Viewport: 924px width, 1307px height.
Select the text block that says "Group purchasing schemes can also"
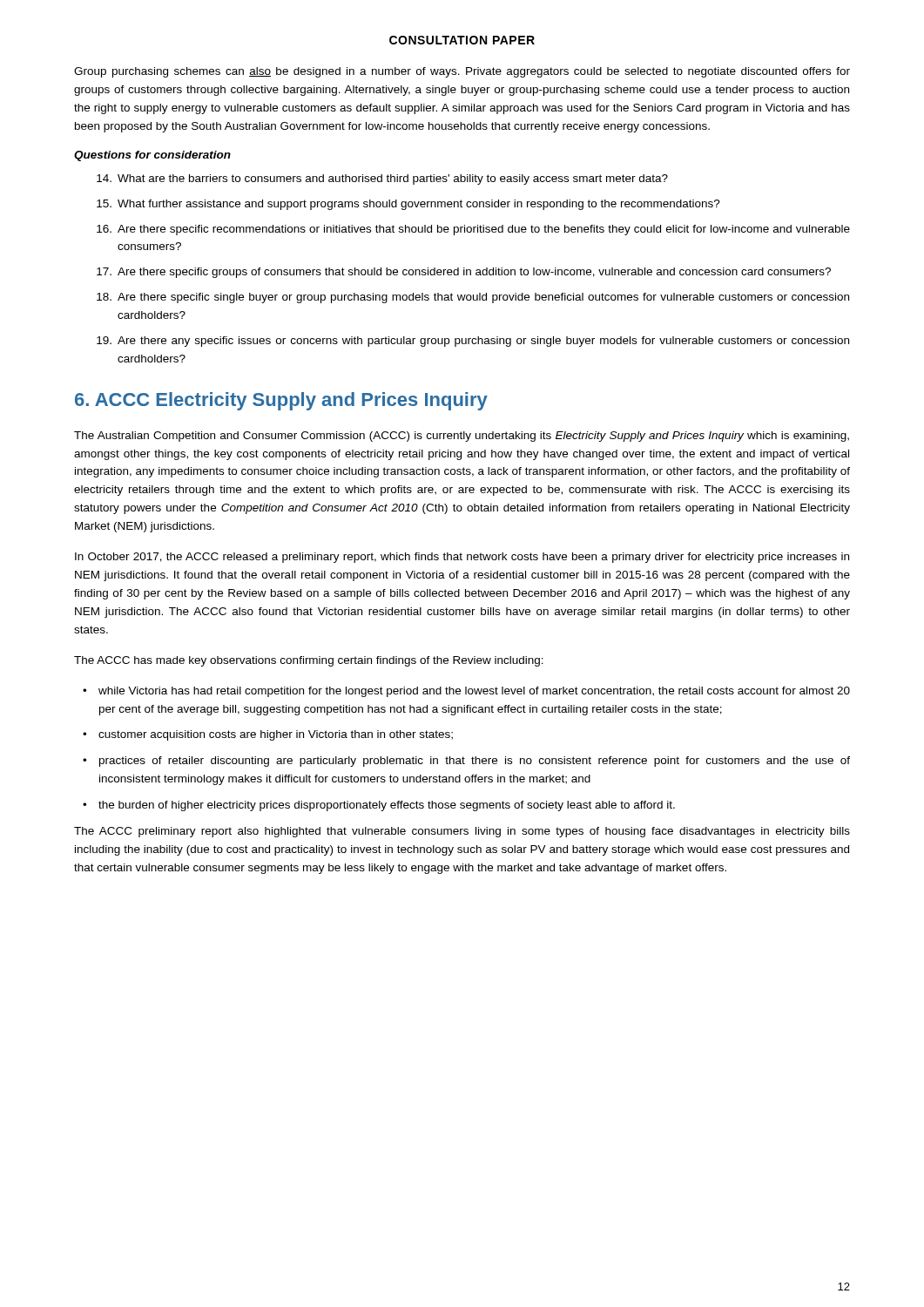point(462,98)
